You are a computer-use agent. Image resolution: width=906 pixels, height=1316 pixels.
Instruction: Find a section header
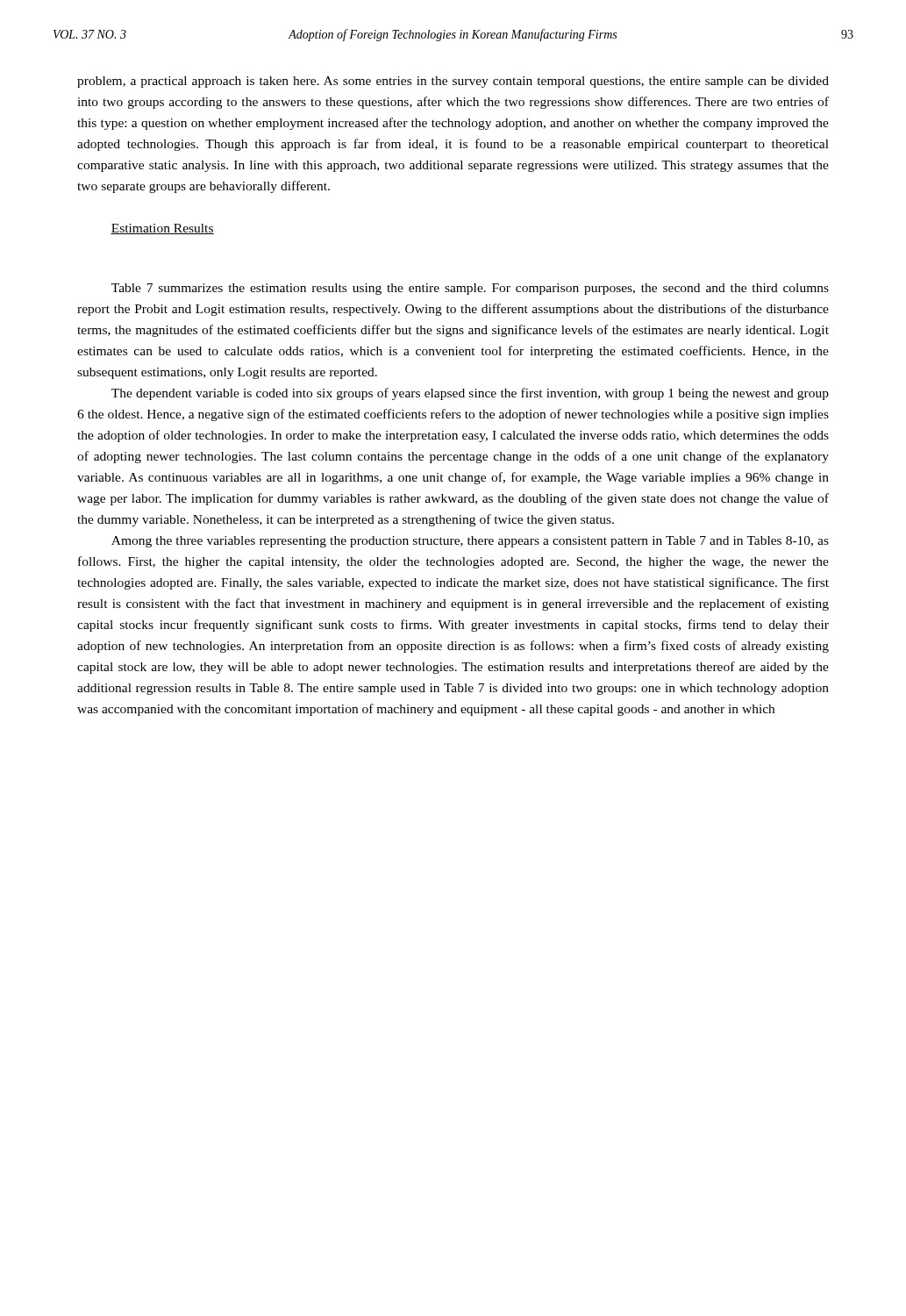pos(162,228)
